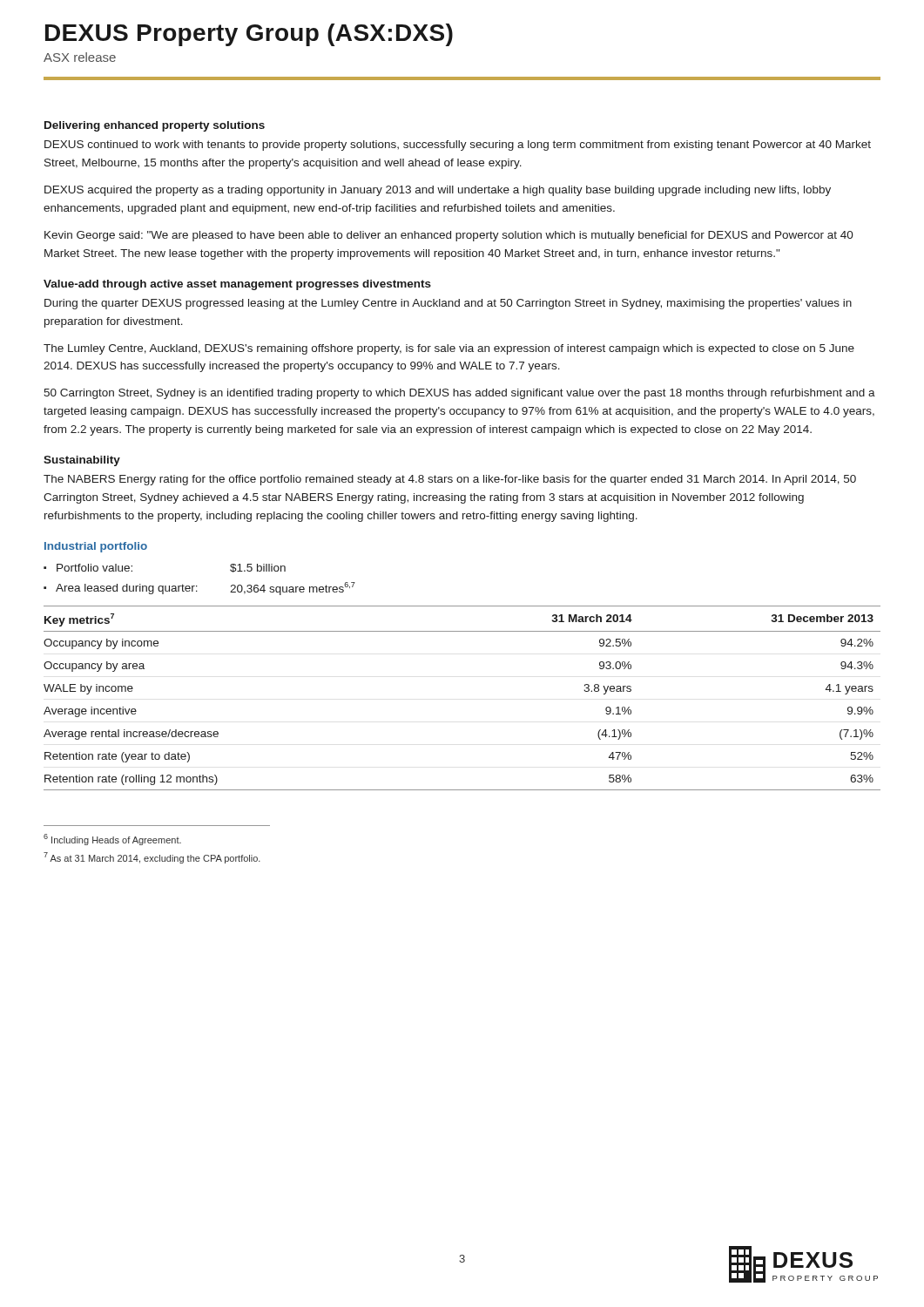Where does it say "Portfolio value: $1.5 billion"?
The width and height of the screenshot is (924, 1307).
(x=94, y=567)
